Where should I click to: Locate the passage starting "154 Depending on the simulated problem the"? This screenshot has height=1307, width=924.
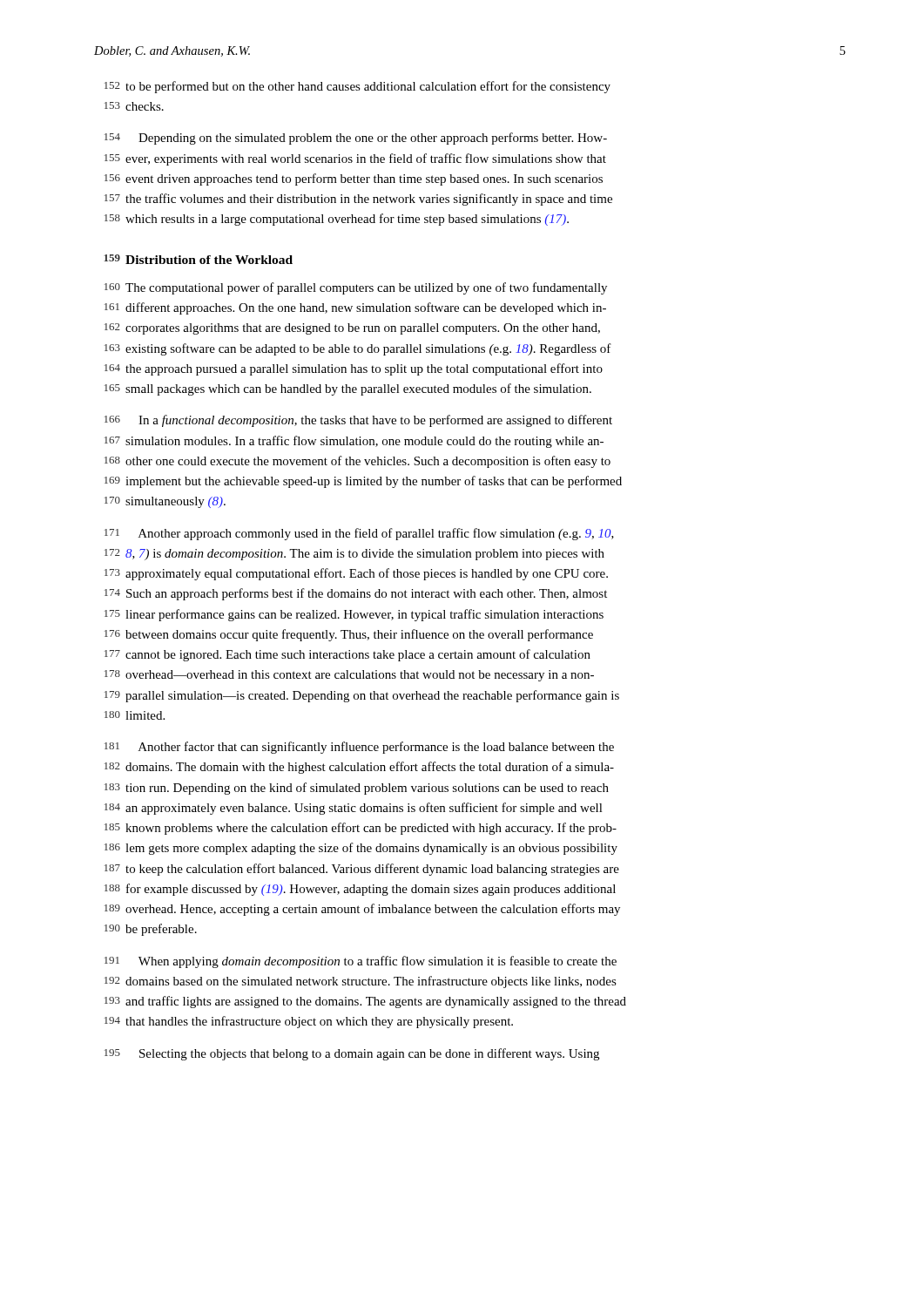(353, 178)
